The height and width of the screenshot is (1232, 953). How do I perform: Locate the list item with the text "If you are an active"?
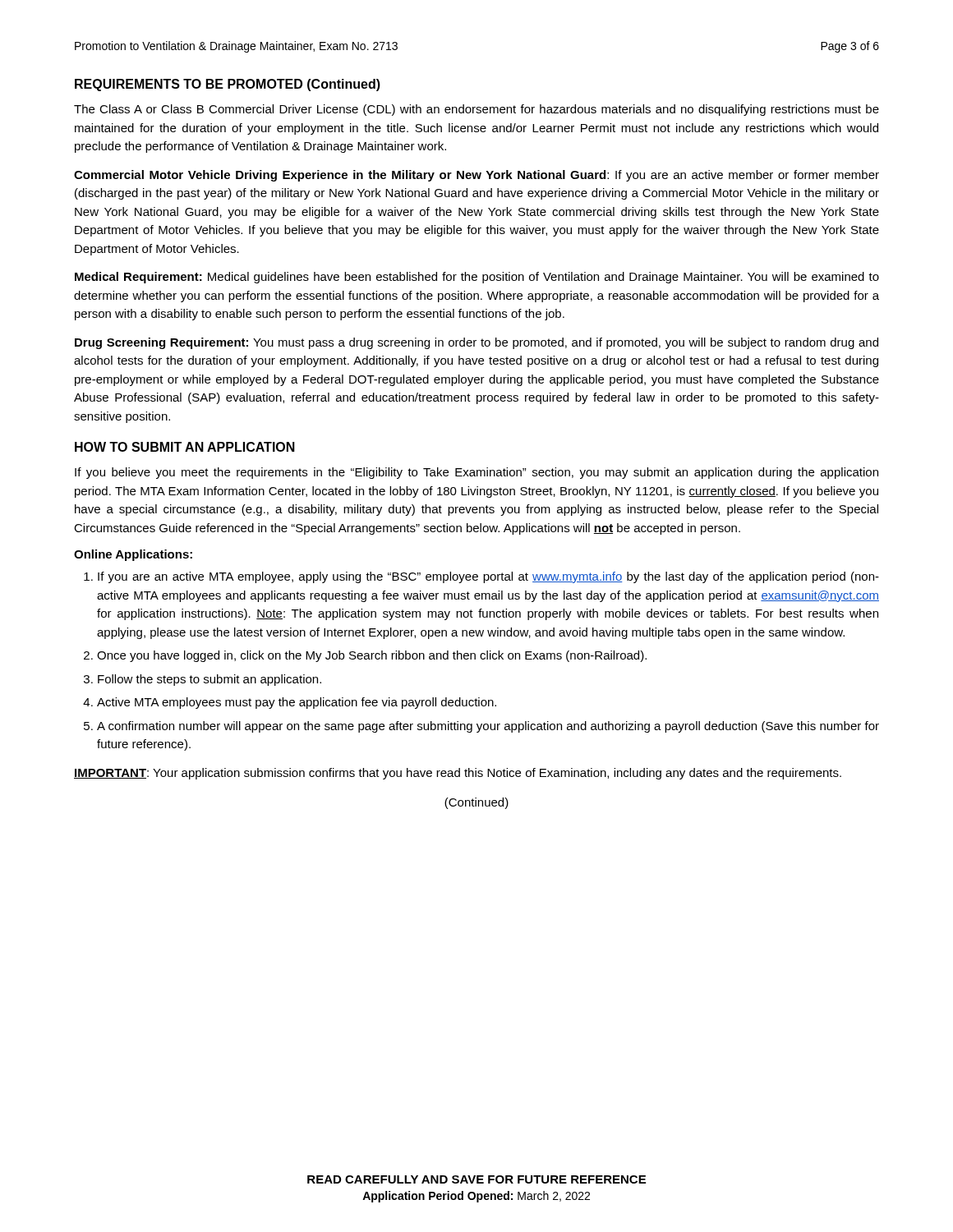(x=488, y=604)
